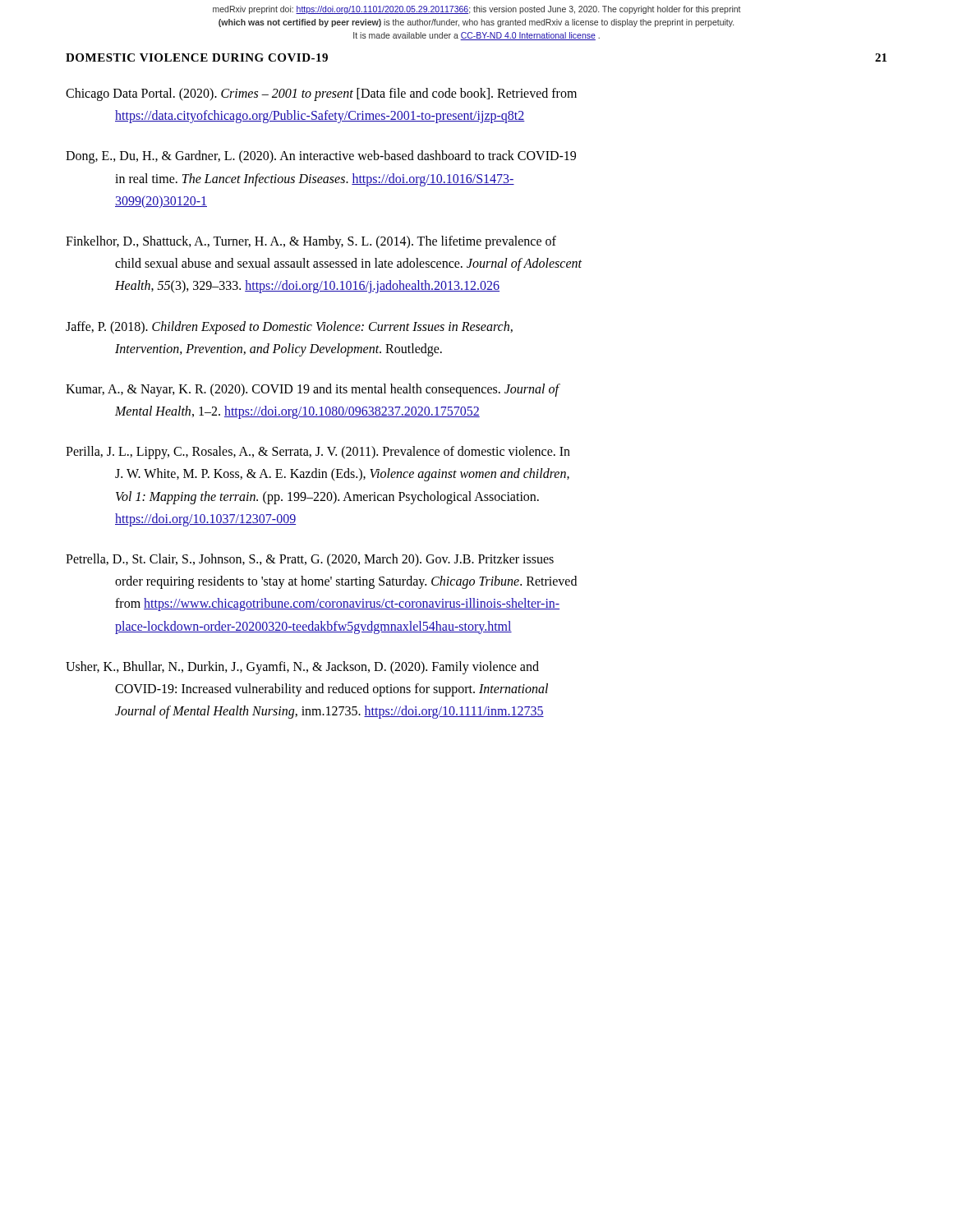Find the block on this page that starts "Jaffe, P. (2018). Children Exposed to"

click(289, 337)
